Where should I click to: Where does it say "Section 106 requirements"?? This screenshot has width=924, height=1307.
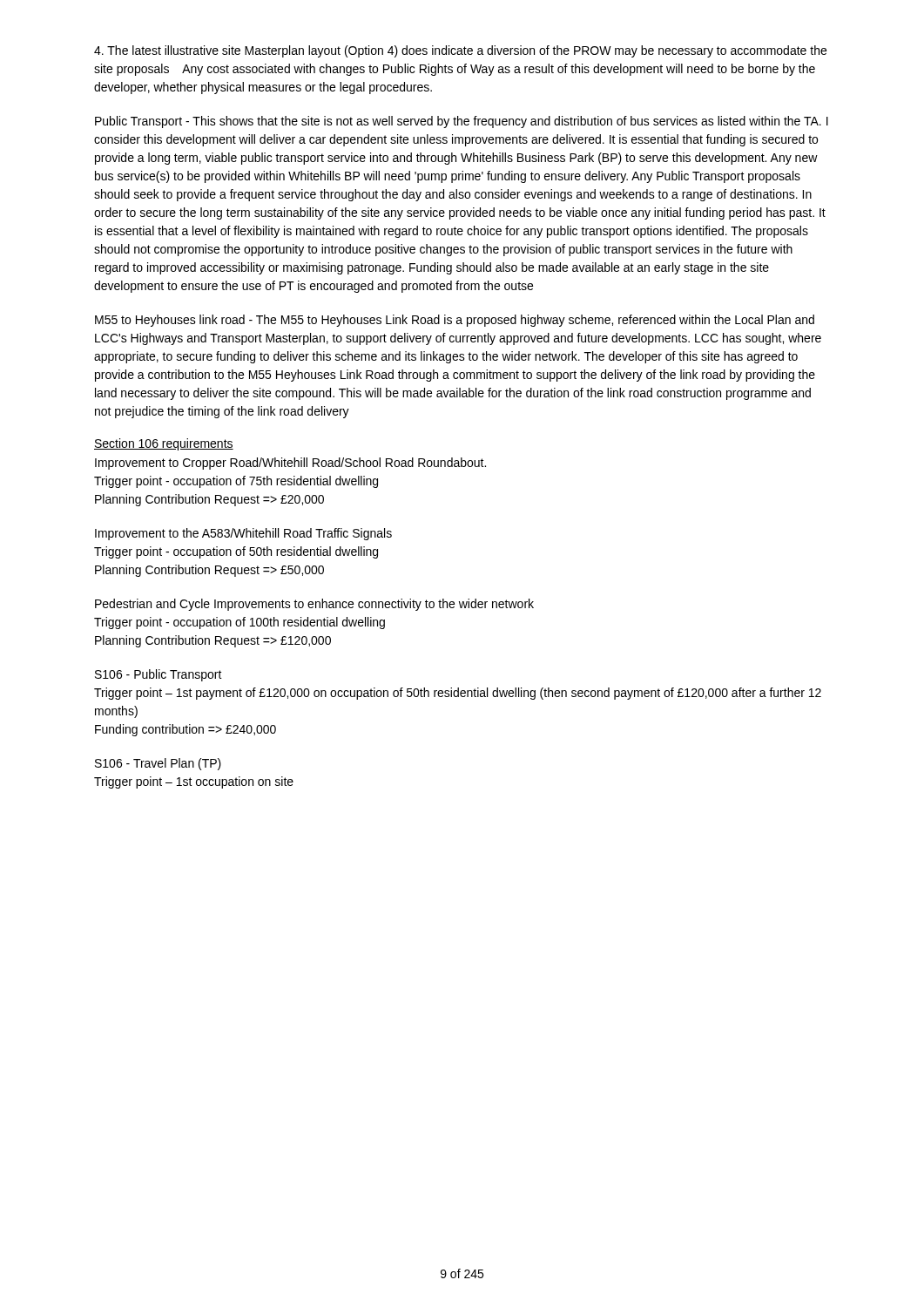[x=164, y=444]
